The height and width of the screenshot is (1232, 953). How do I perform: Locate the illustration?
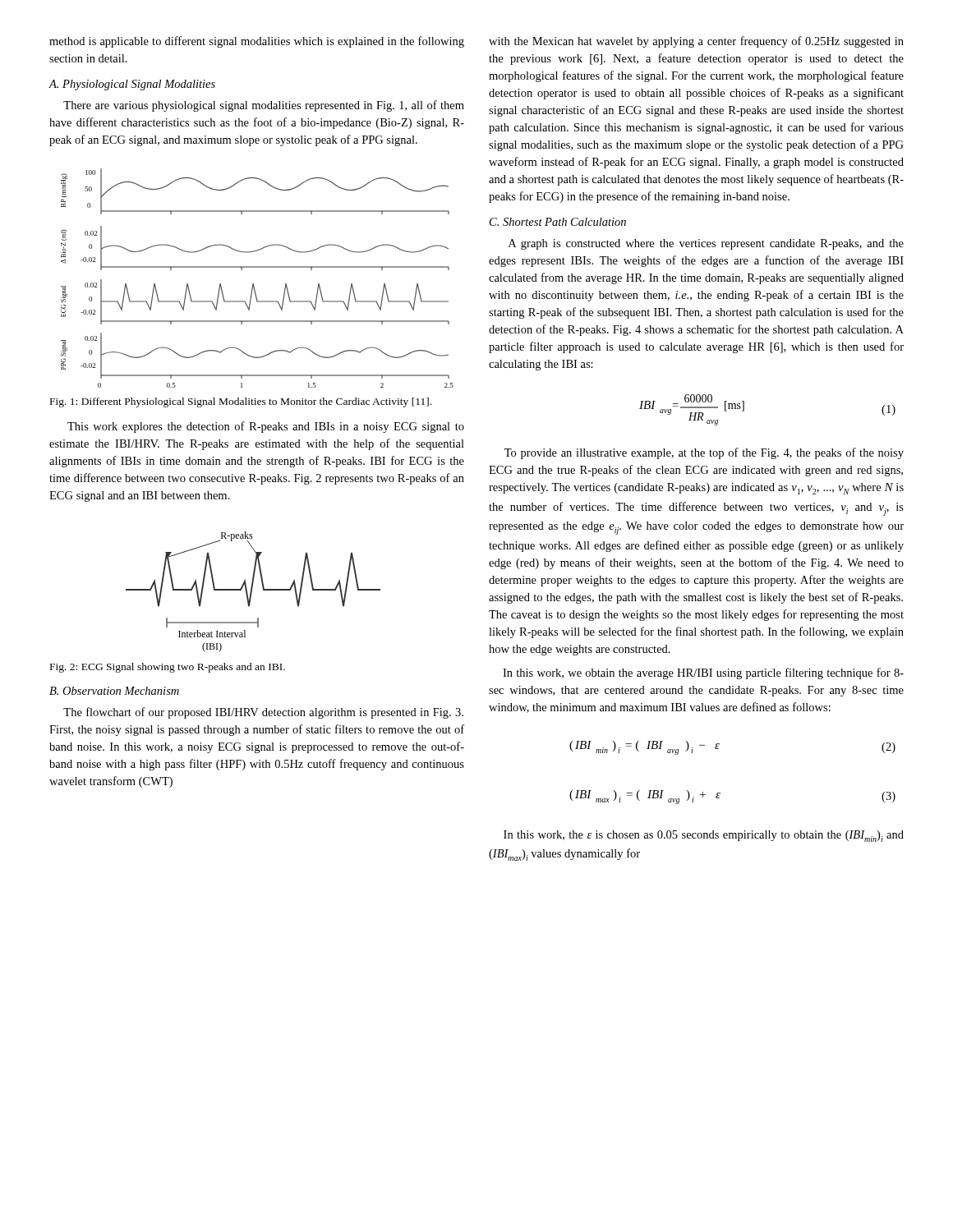[x=257, y=585]
